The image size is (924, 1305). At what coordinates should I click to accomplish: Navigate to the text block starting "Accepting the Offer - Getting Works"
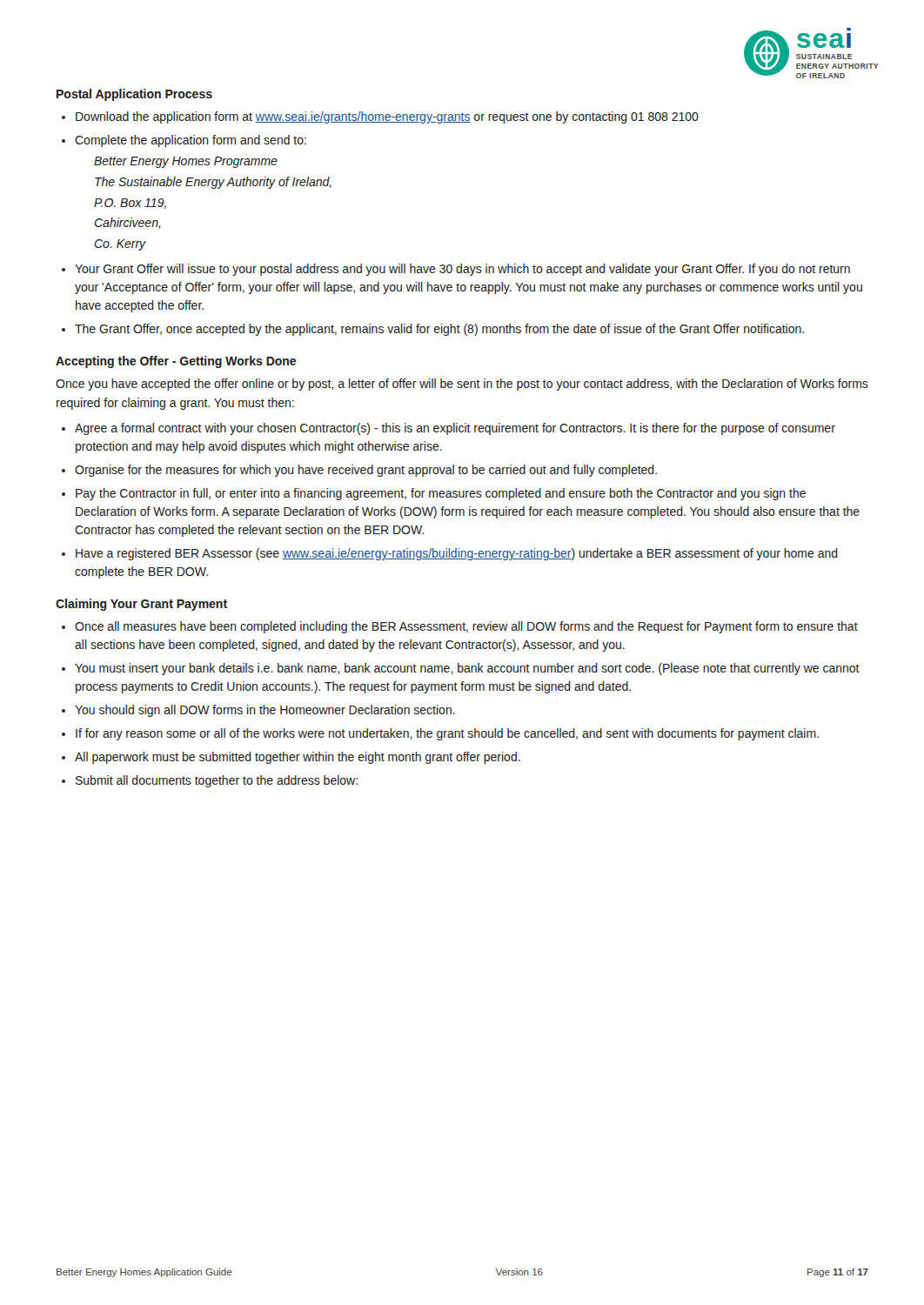[x=176, y=361]
